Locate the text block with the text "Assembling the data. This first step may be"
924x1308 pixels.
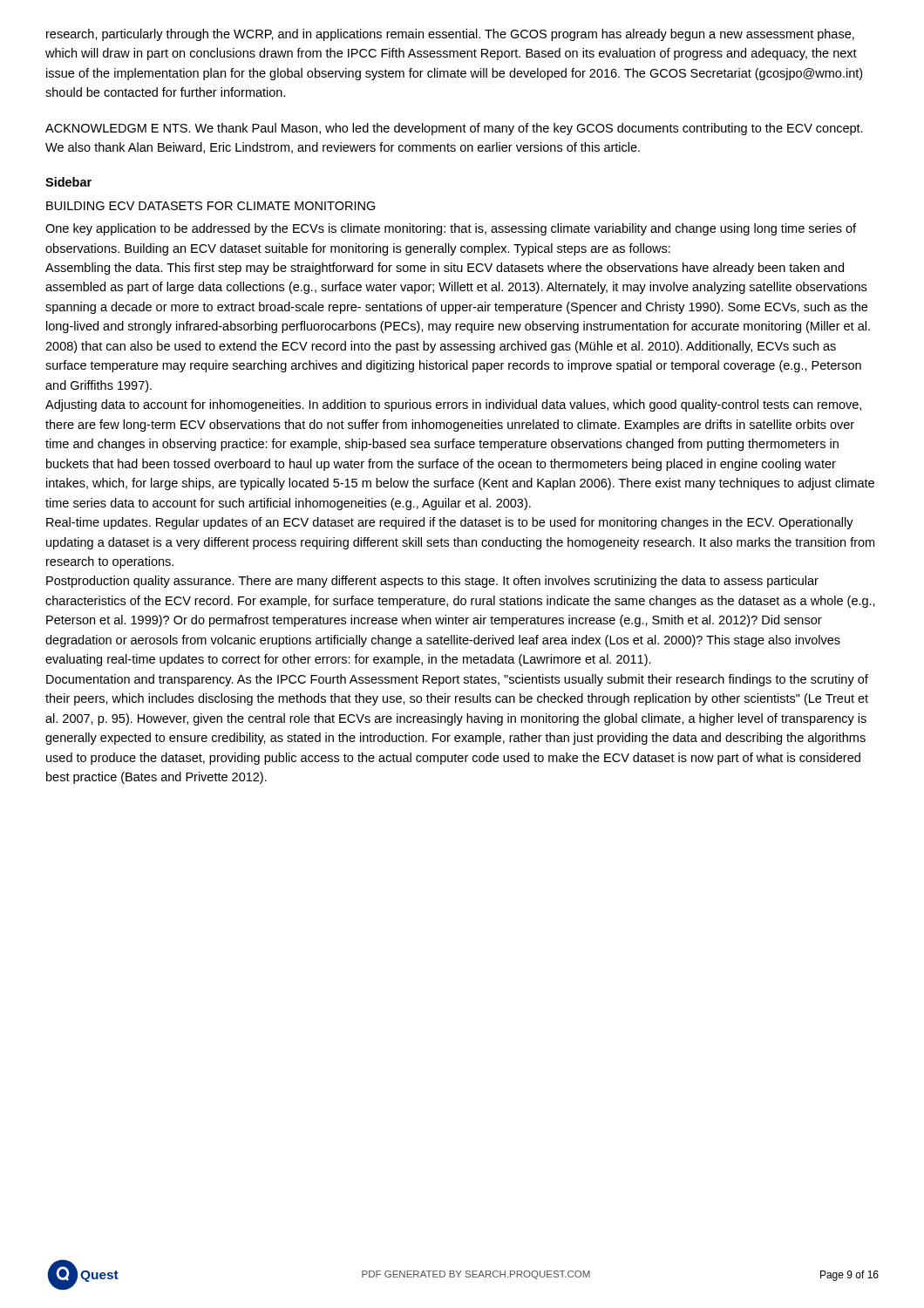458,326
